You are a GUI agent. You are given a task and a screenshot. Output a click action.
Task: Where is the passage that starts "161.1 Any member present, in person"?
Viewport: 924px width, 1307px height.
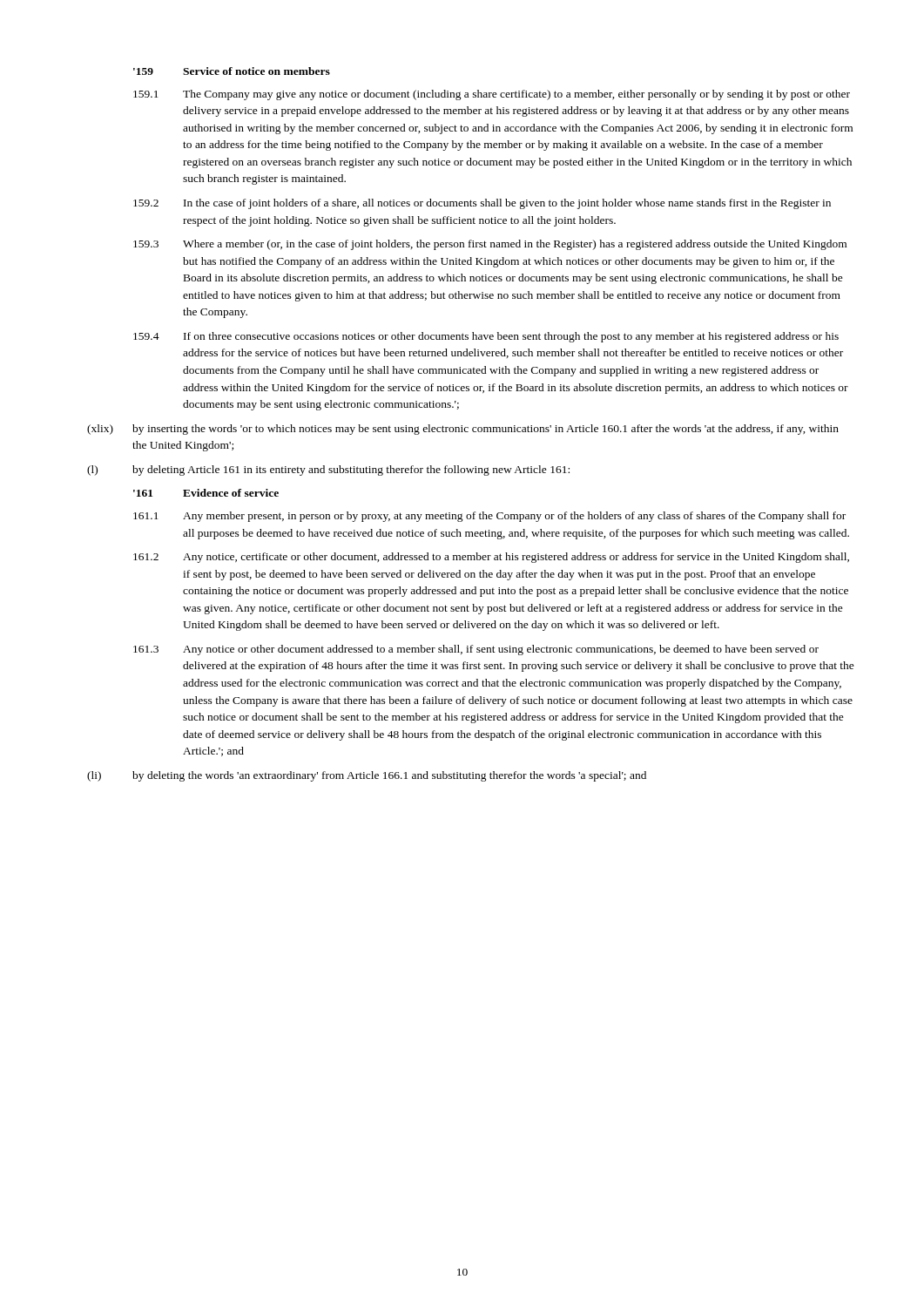pos(493,524)
